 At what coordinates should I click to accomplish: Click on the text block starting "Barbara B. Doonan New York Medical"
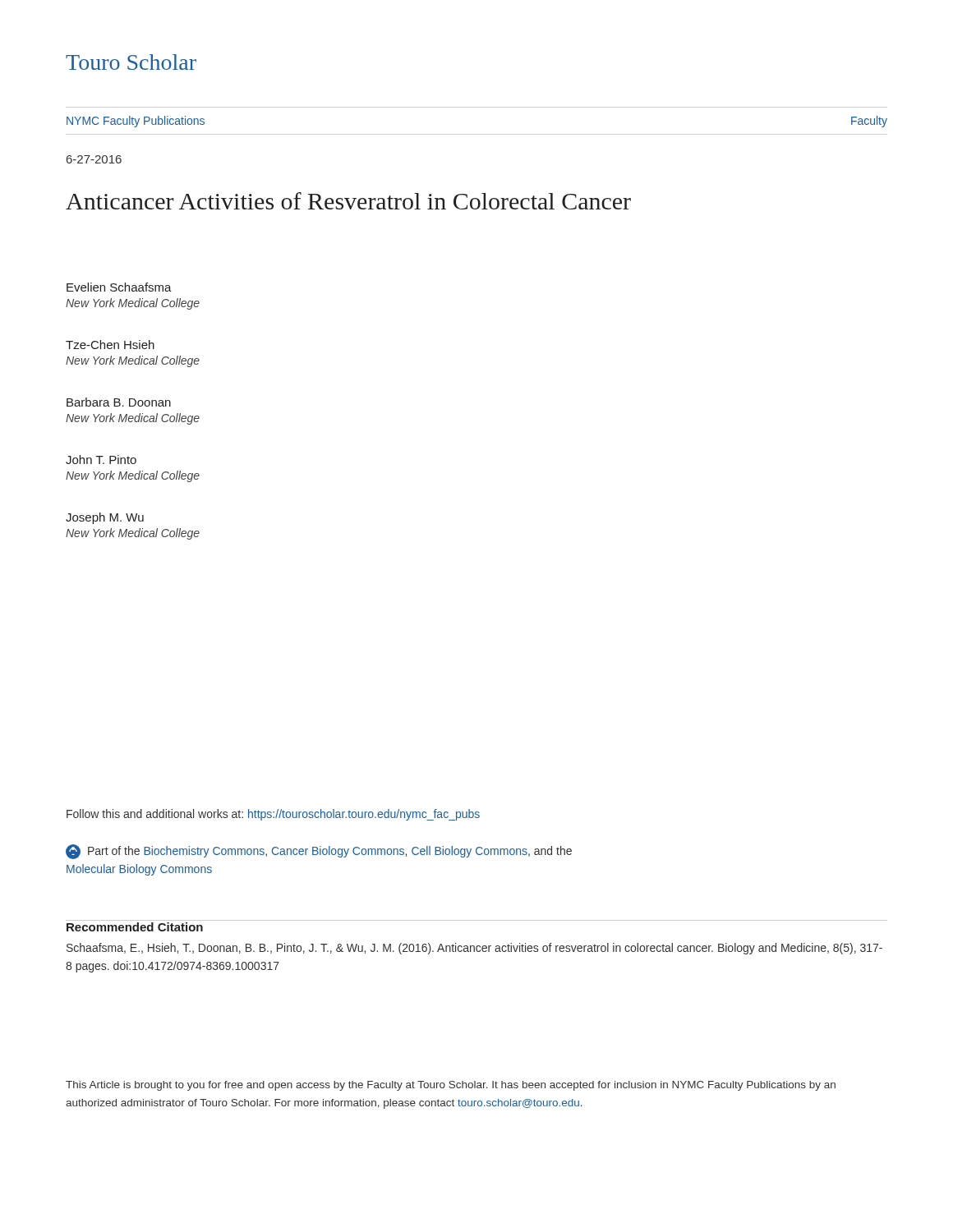pos(133,410)
